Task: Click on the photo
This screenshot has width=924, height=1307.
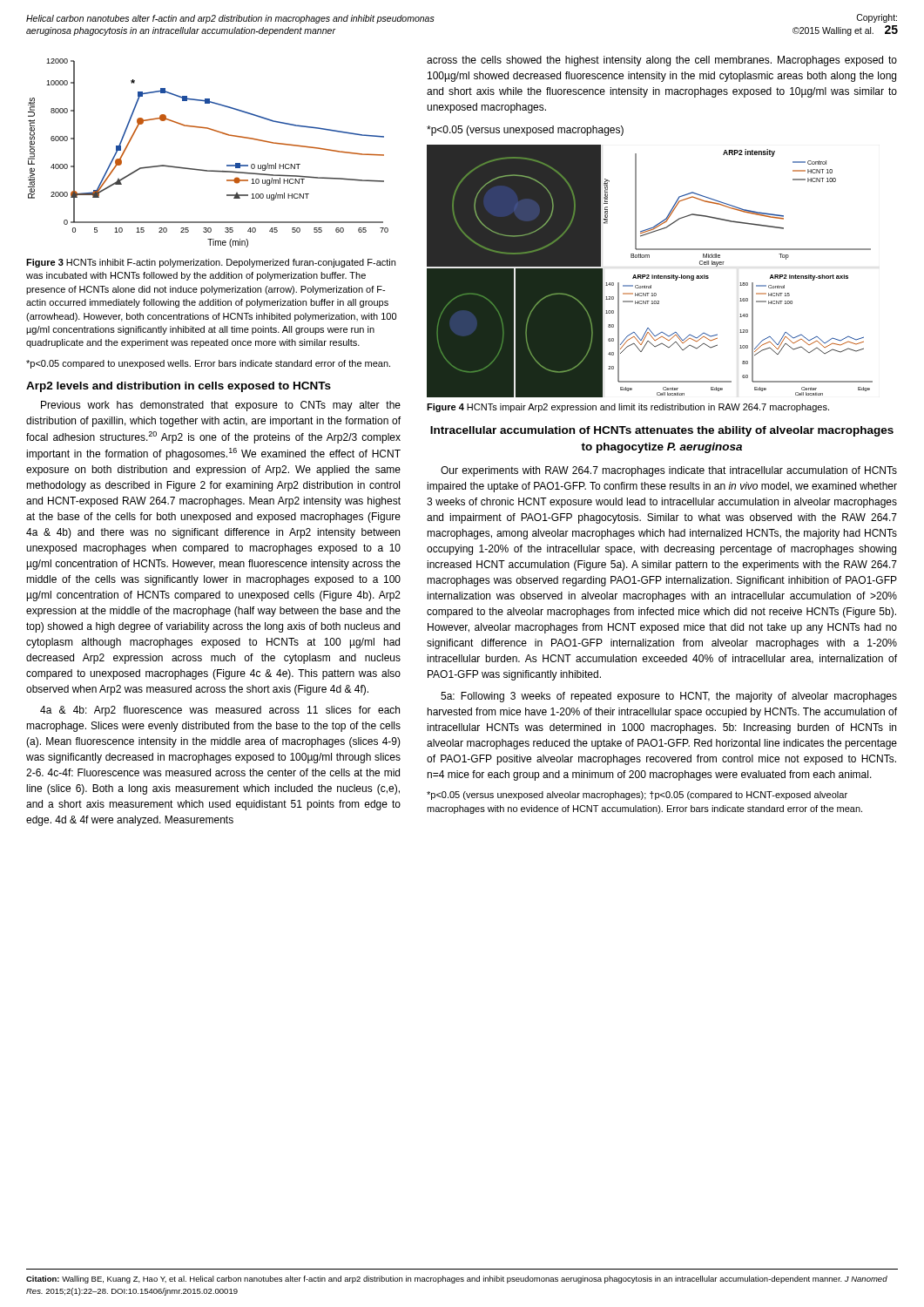Action: [653, 271]
